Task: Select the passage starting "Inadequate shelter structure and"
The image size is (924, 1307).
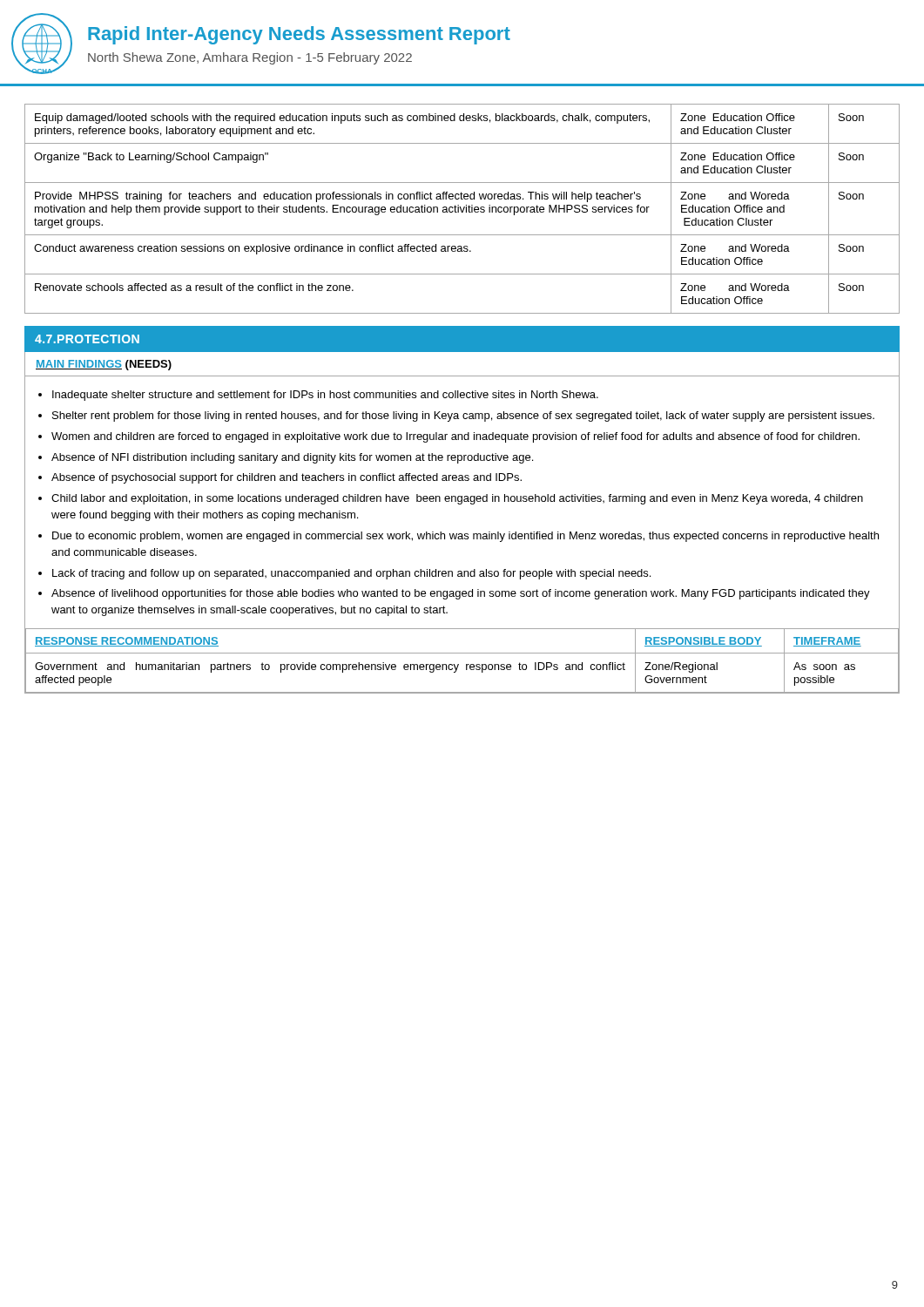Action: point(325,394)
